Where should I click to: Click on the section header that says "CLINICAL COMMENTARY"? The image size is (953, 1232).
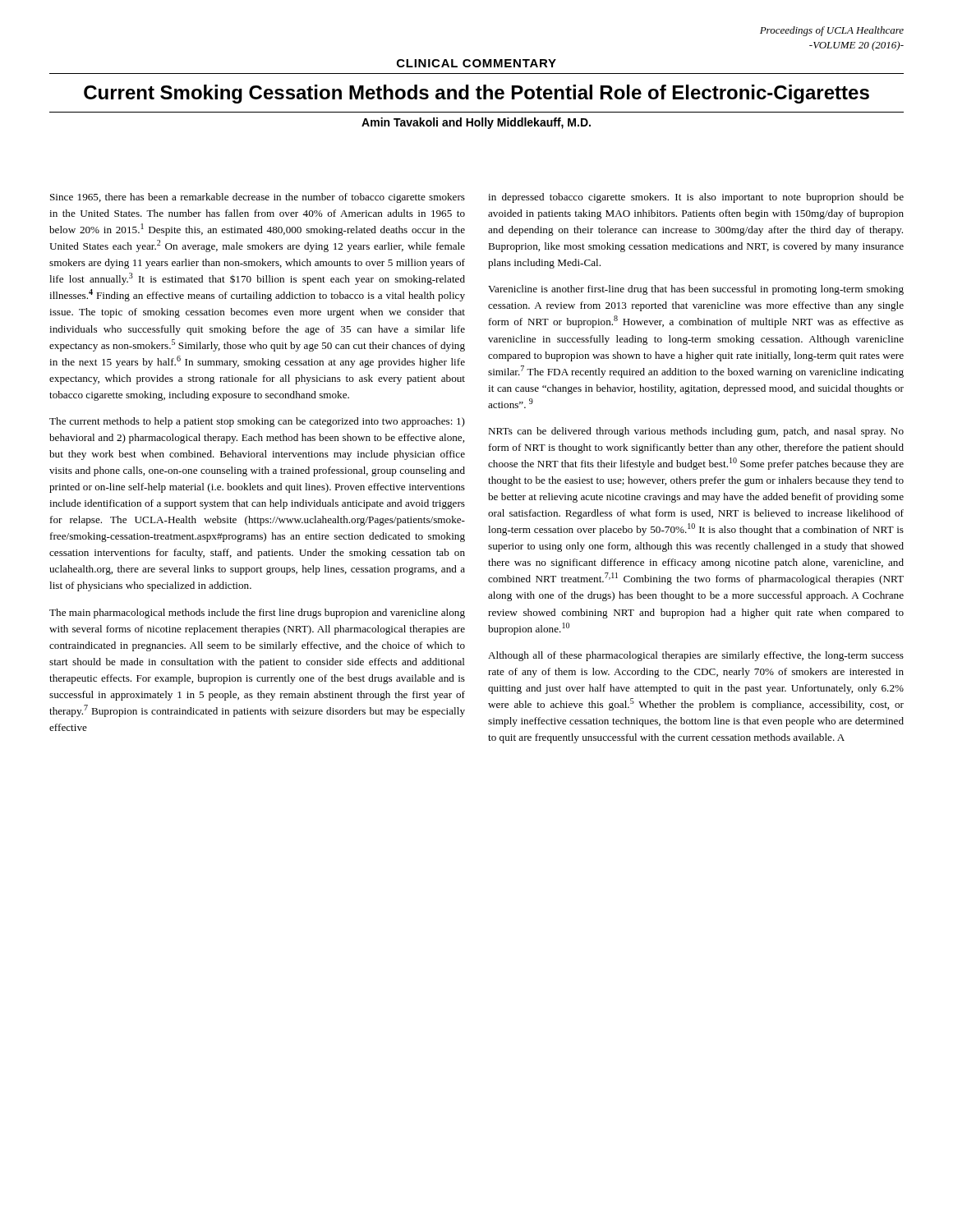click(x=476, y=63)
